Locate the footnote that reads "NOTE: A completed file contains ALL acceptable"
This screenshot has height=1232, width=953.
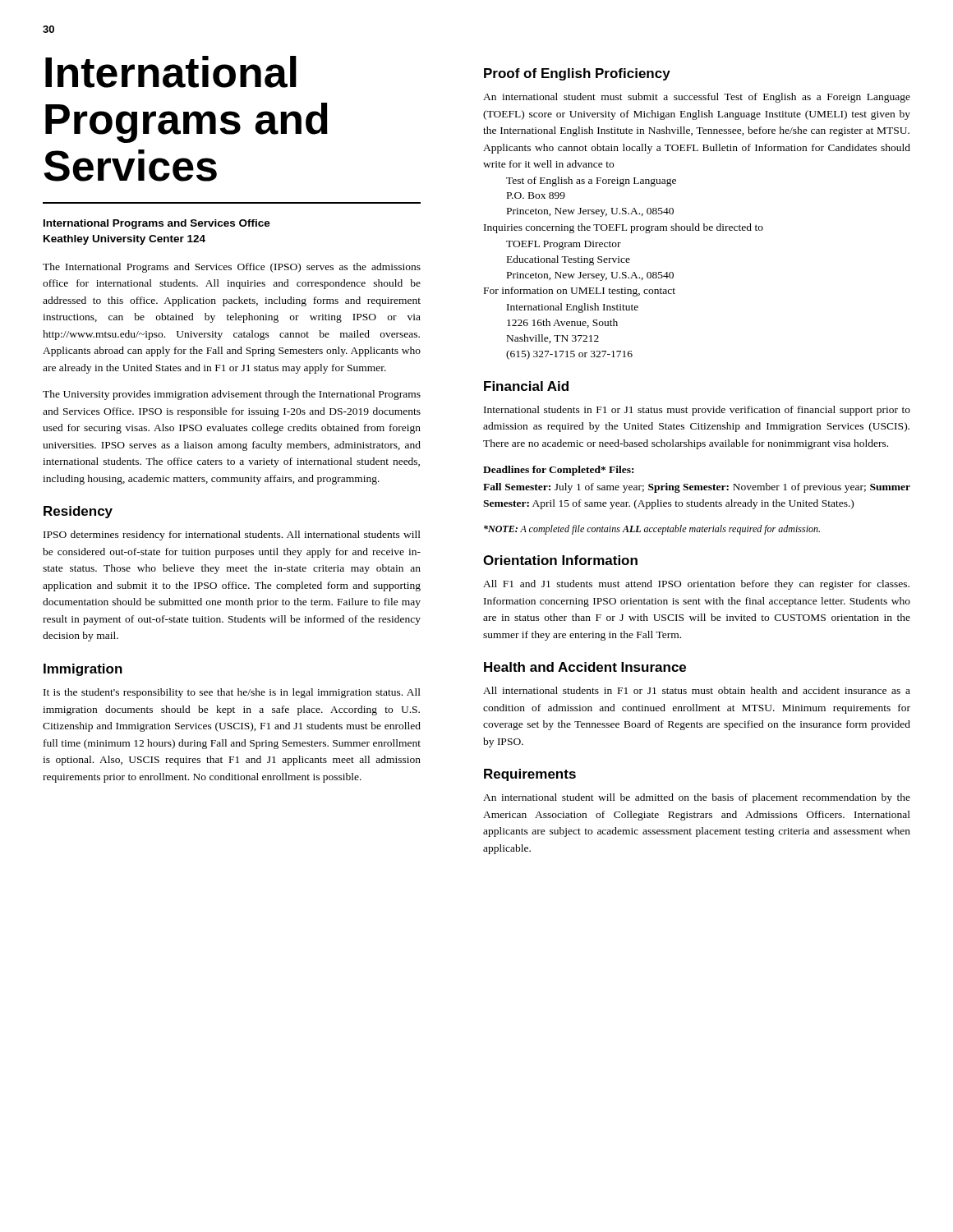pyautogui.click(x=652, y=529)
